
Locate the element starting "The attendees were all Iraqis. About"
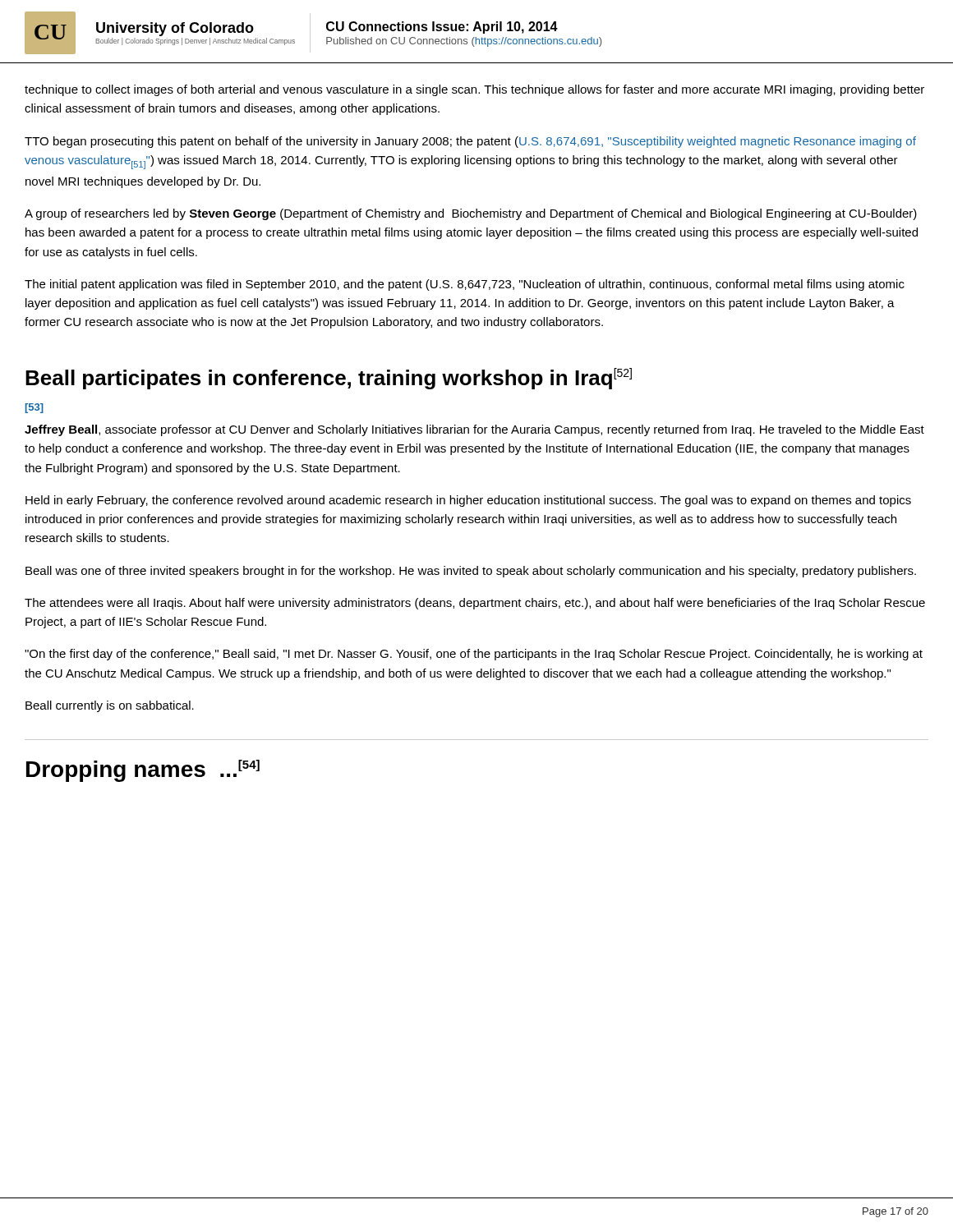click(476, 612)
